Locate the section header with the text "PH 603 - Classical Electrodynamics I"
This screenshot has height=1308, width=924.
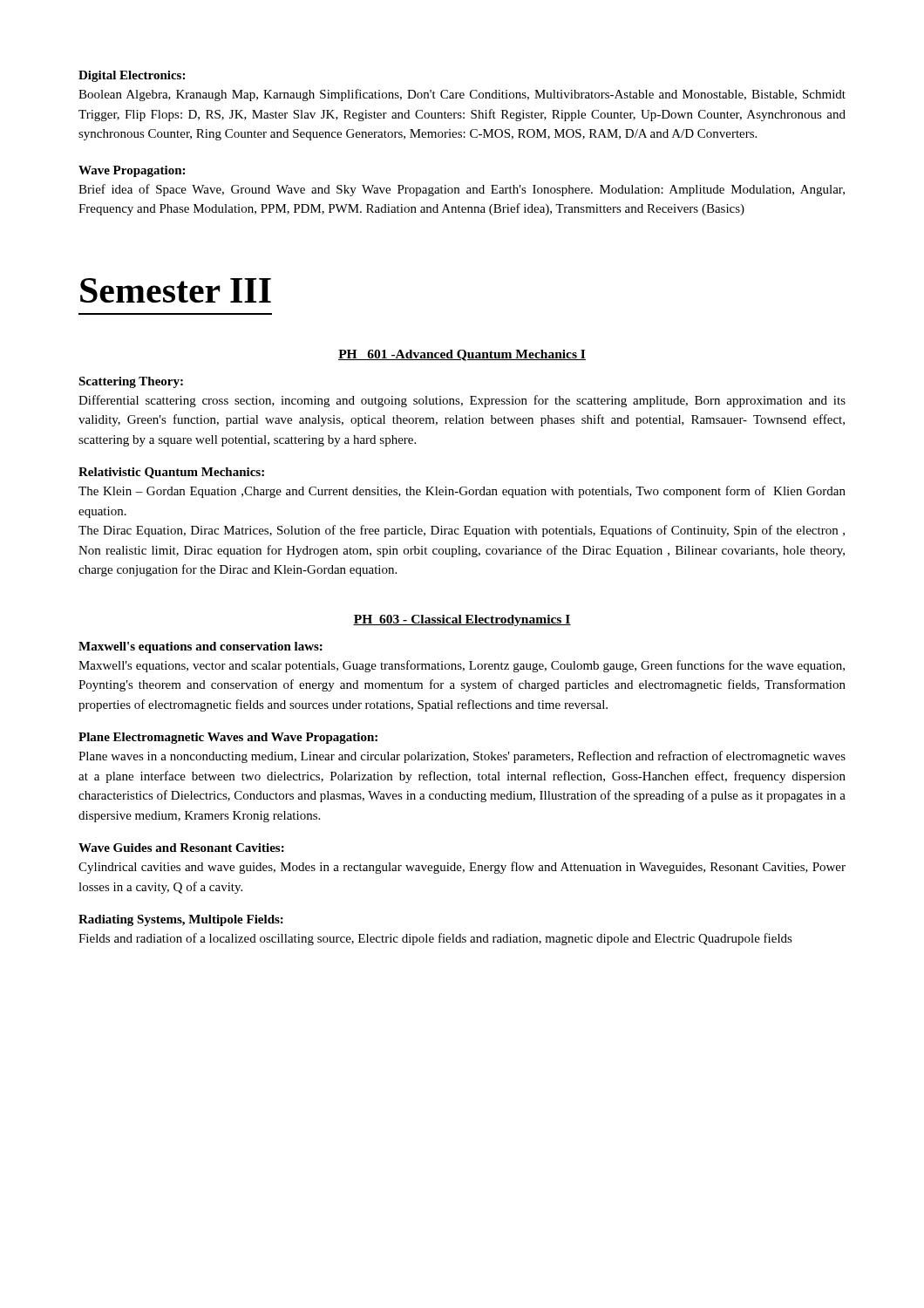coord(462,618)
